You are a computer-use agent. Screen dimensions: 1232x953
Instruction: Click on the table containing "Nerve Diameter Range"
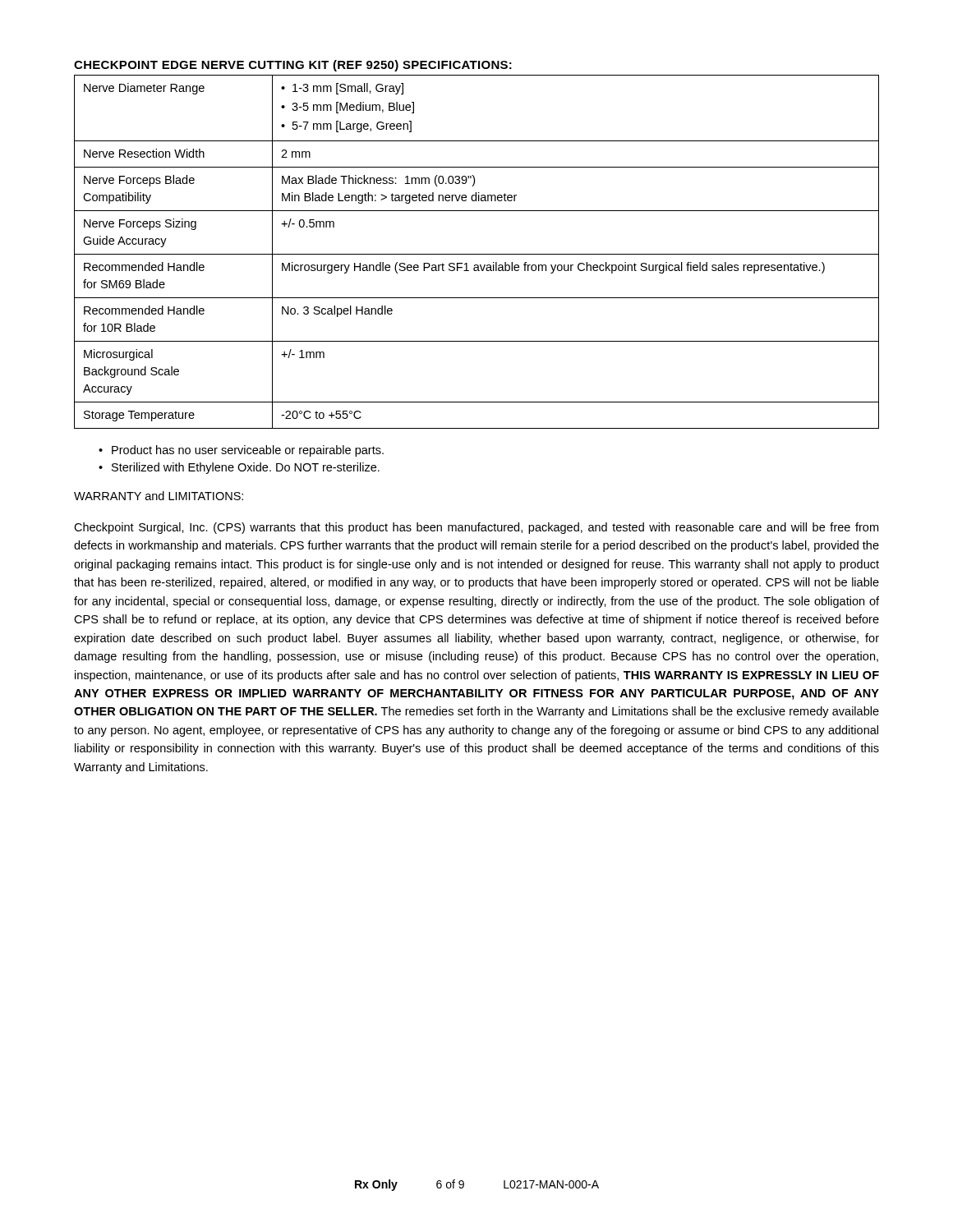tap(476, 252)
